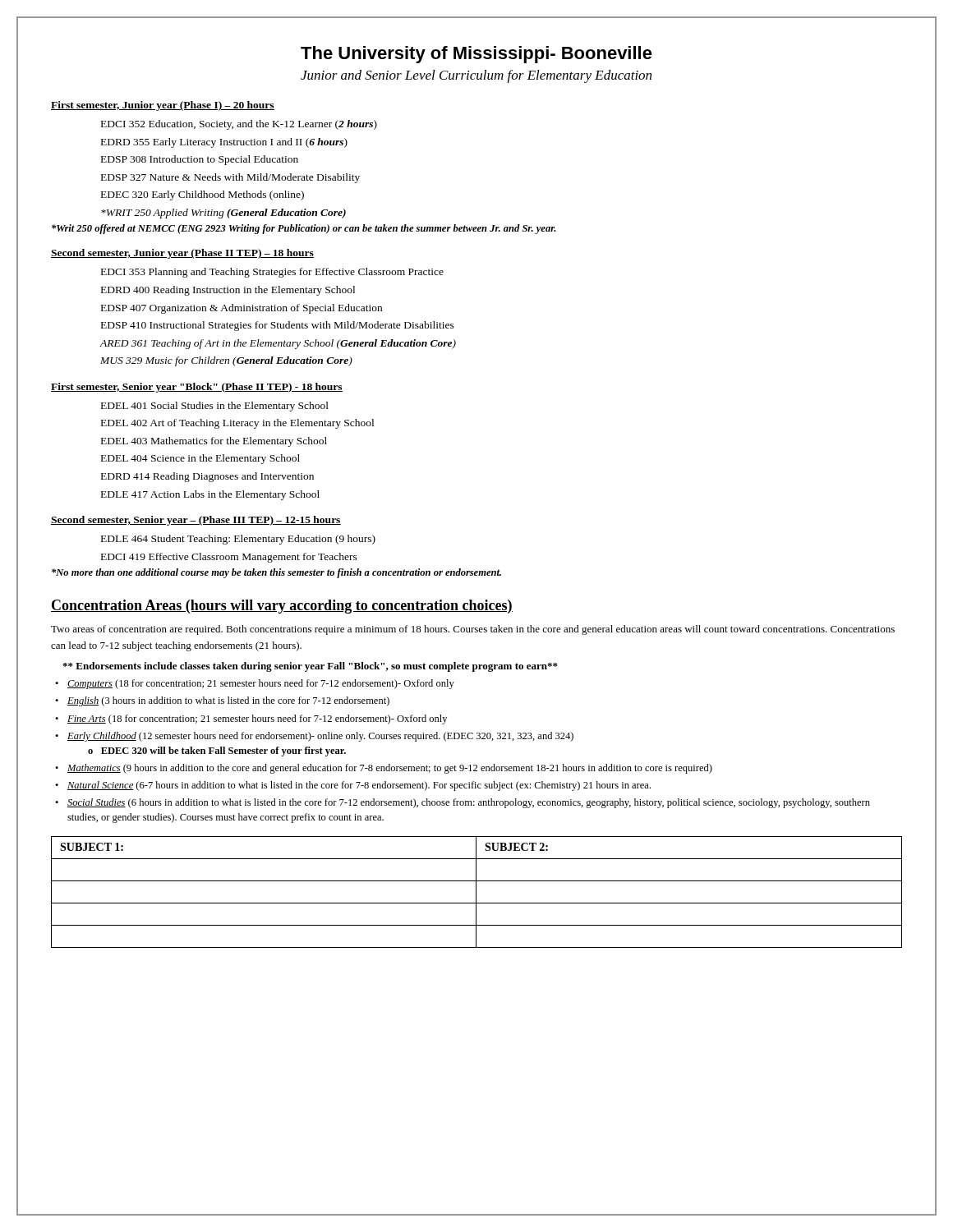This screenshot has width=953, height=1232.
Task: Point to the block beginning "English (3 hours in"
Action: [x=229, y=701]
